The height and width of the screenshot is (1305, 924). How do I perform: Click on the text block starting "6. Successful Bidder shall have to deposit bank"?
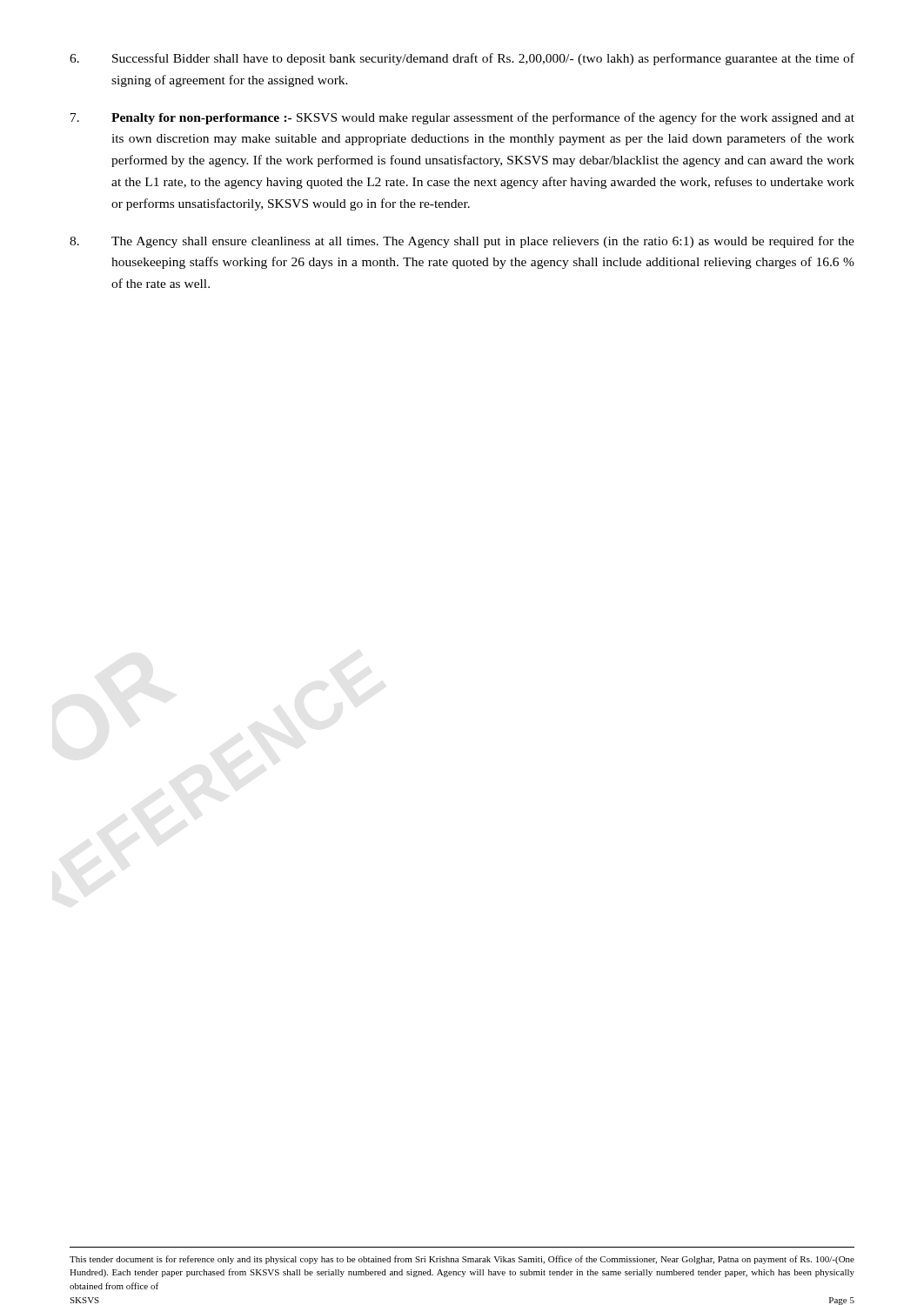coord(462,69)
